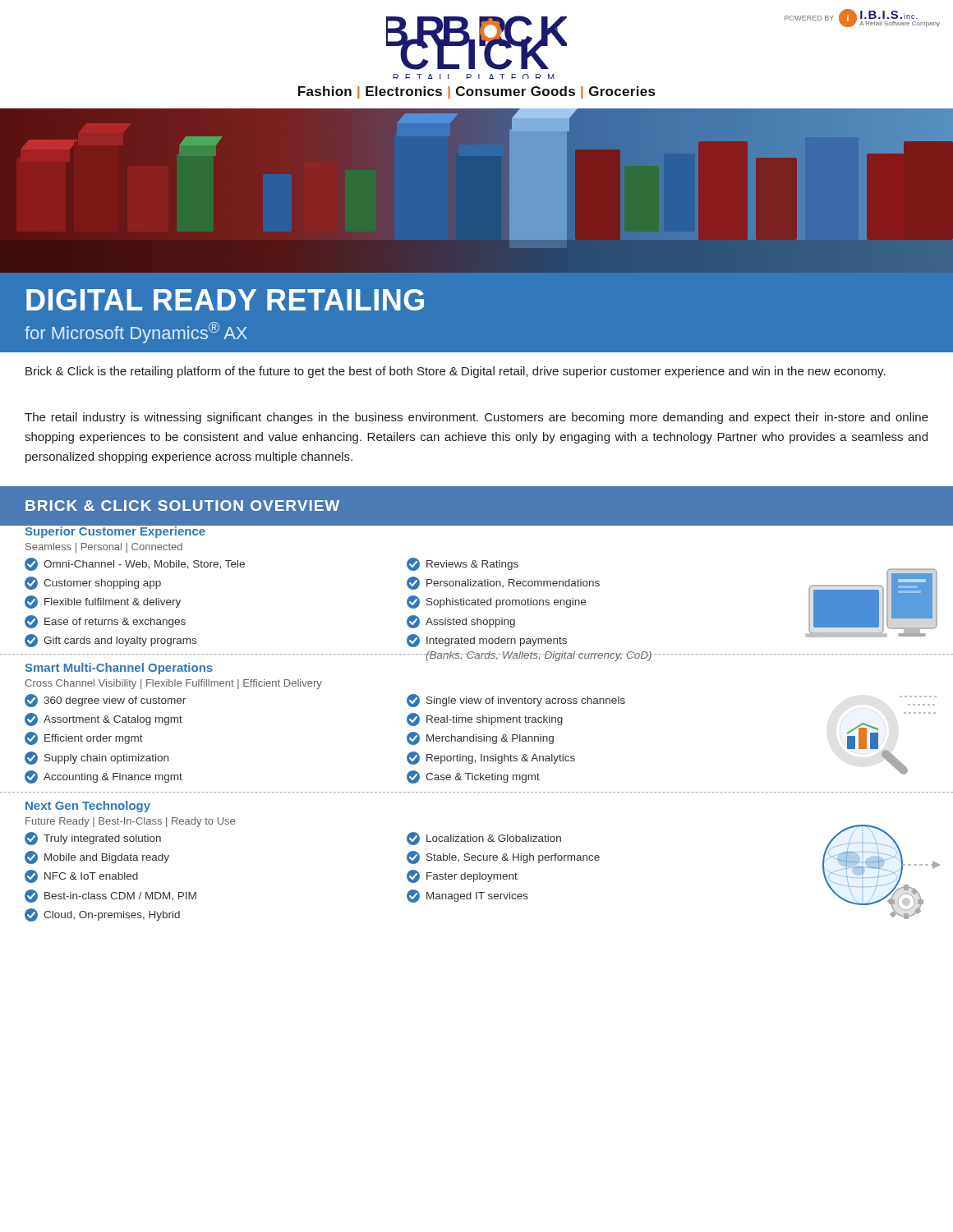
Task: Where does it say "Case & Ticketing mgmt"?
Action: 473,777
